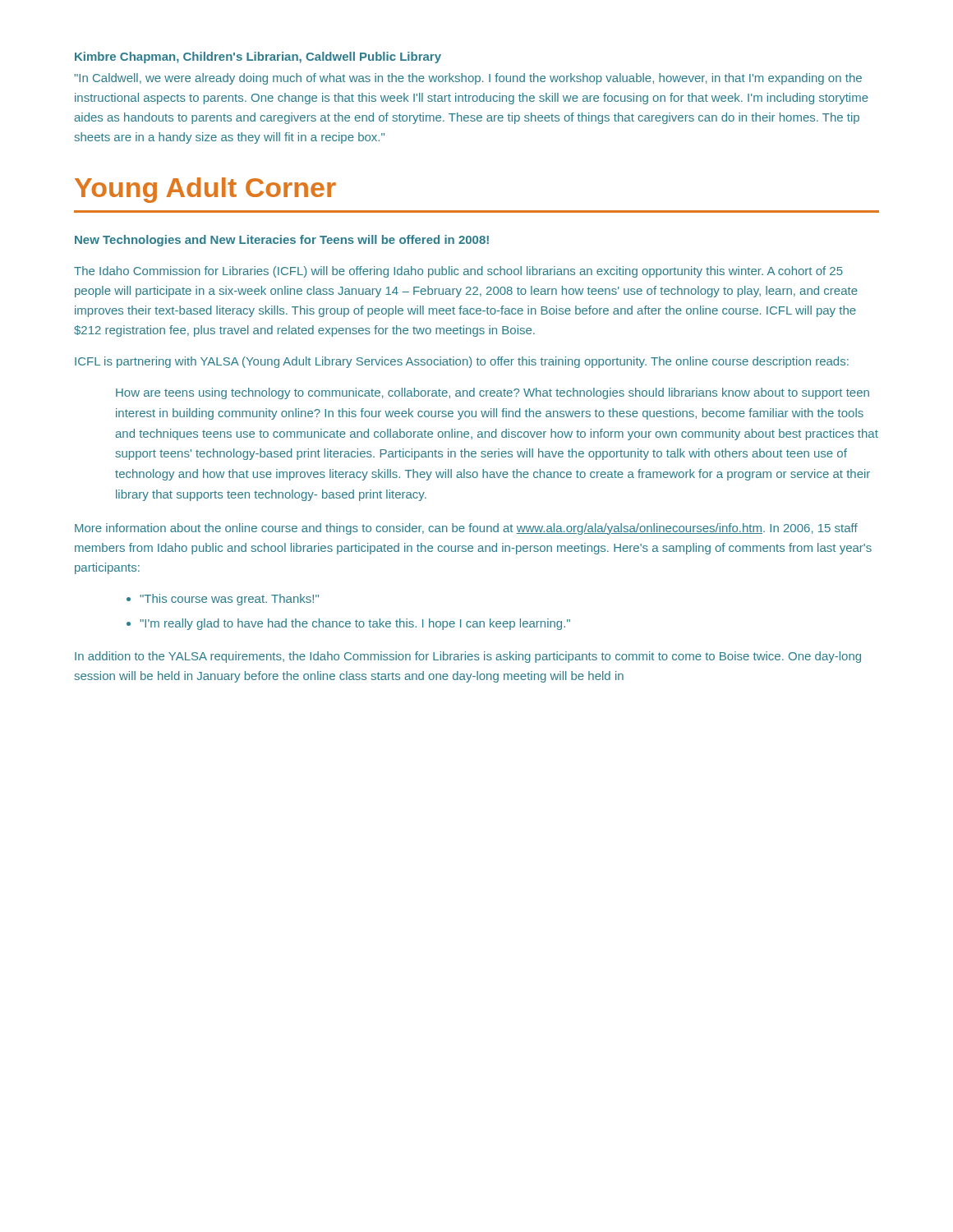Find the region starting "Kimbre Chapman, Children's Librarian, Caldwell Public"

pos(258,56)
